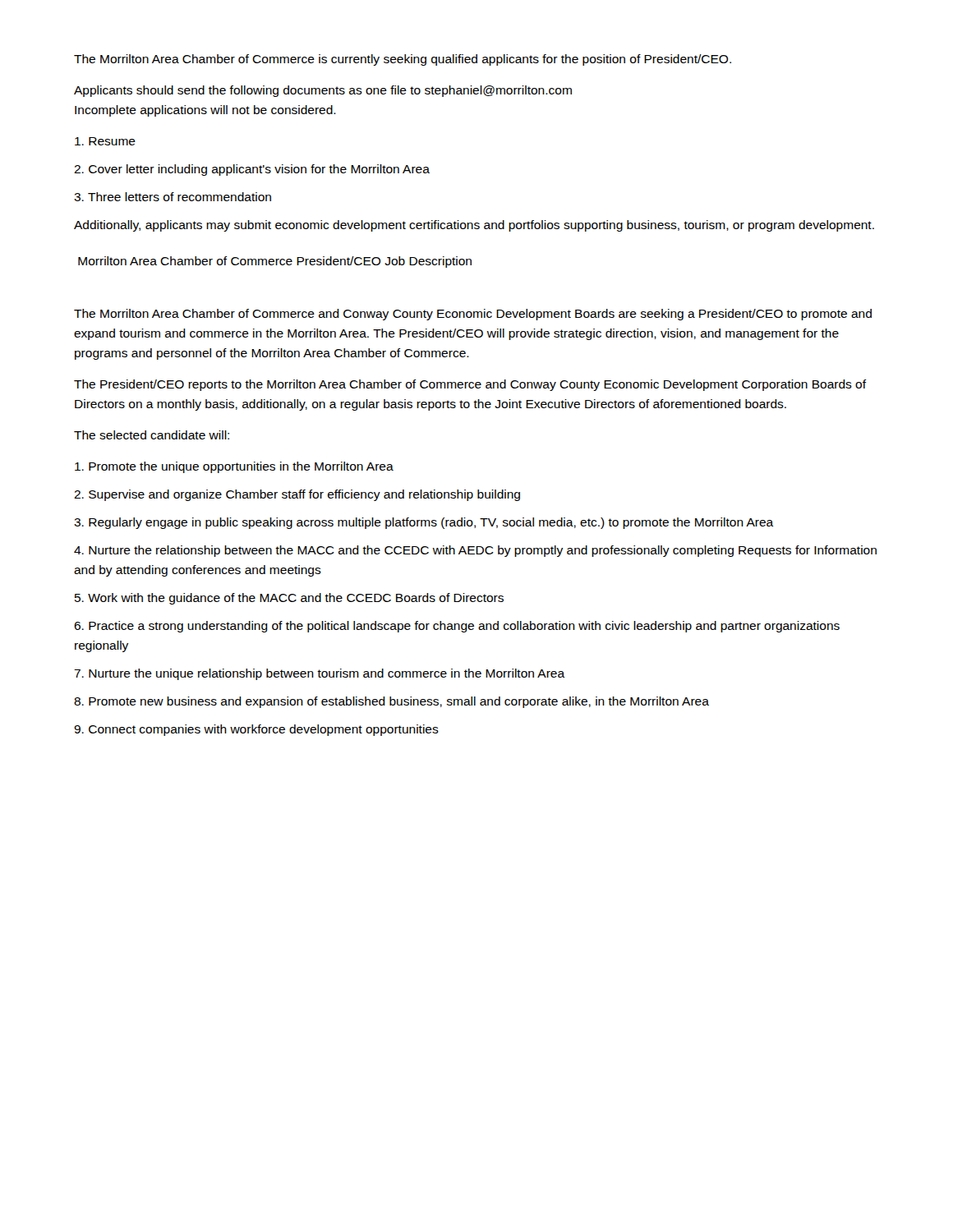
Task: Find the text block starting "3. Three letters of recommendation"
Action: [x=173, y=197]
